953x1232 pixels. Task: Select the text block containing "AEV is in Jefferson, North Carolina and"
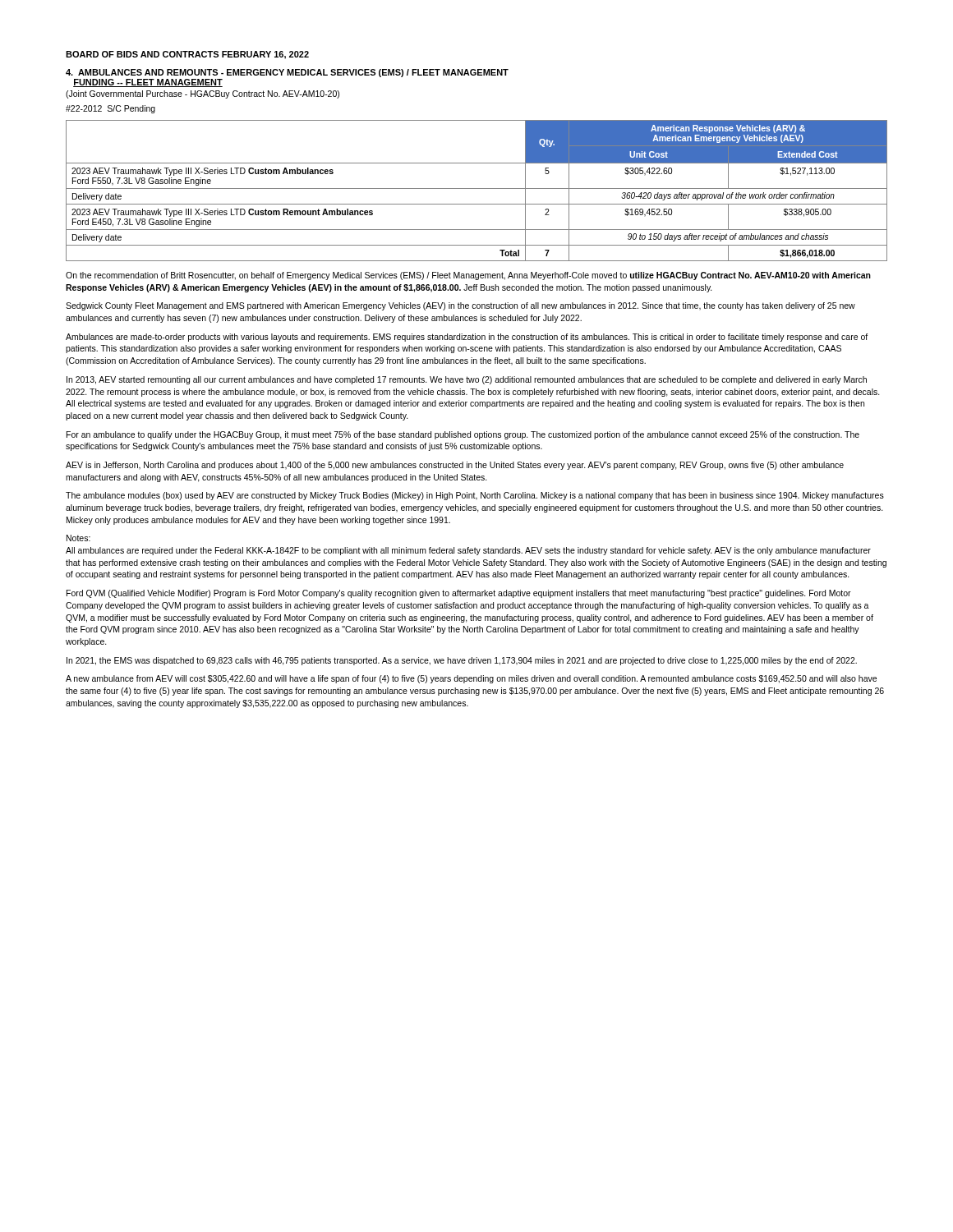476,471
